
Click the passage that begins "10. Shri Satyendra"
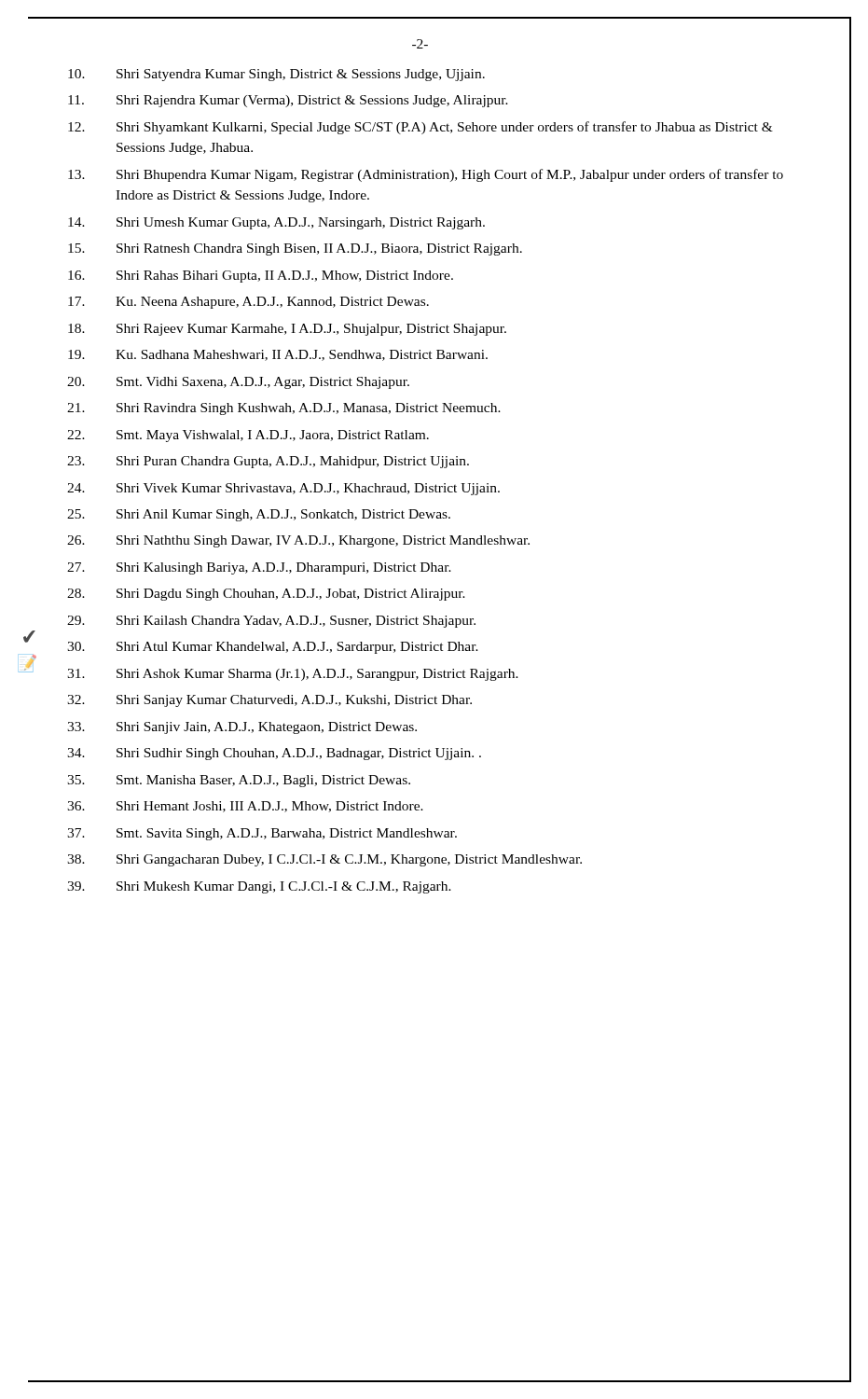point(444,74)
